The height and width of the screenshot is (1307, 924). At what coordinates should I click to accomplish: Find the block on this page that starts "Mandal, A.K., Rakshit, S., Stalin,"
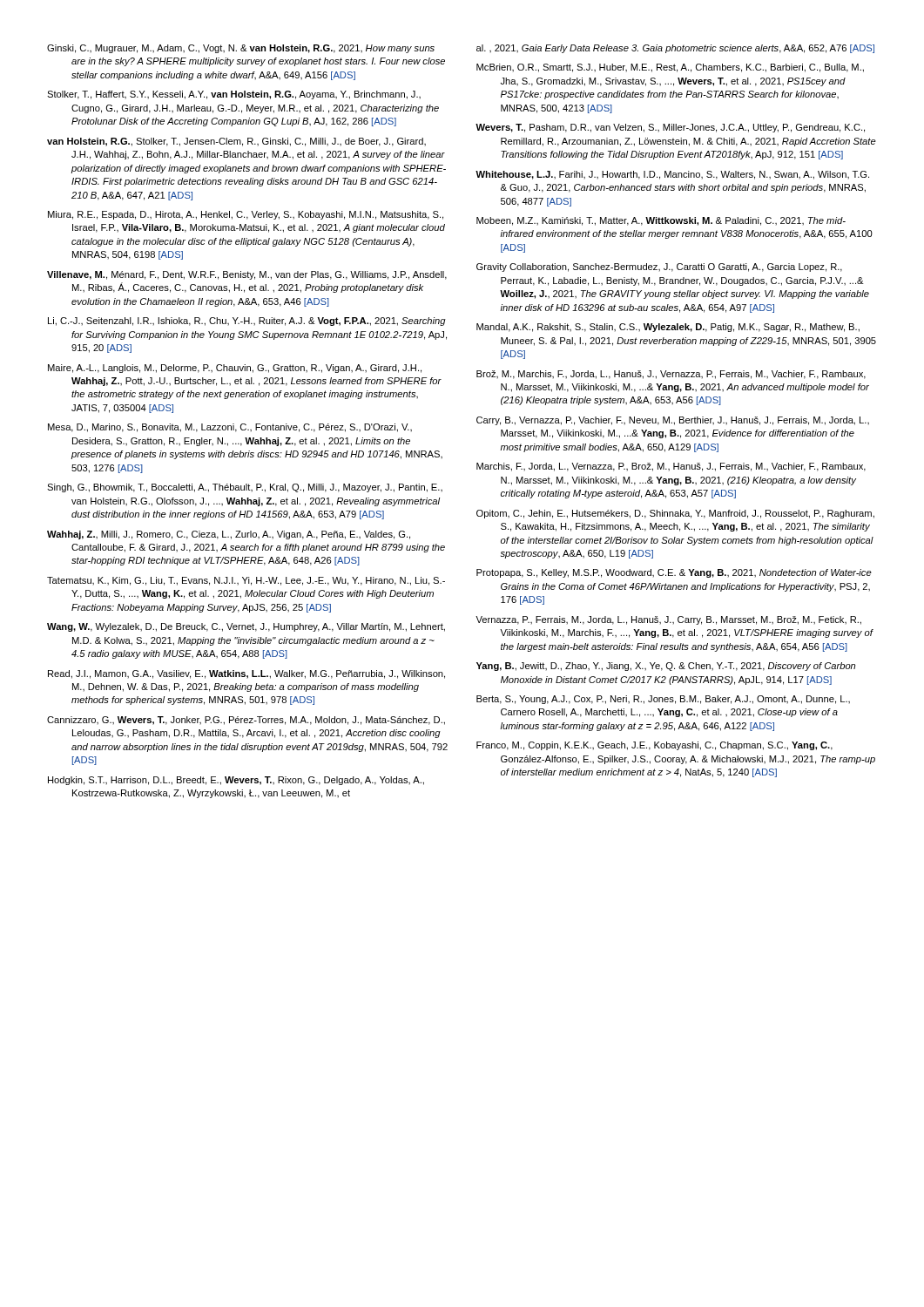click(x=676, y=340)
